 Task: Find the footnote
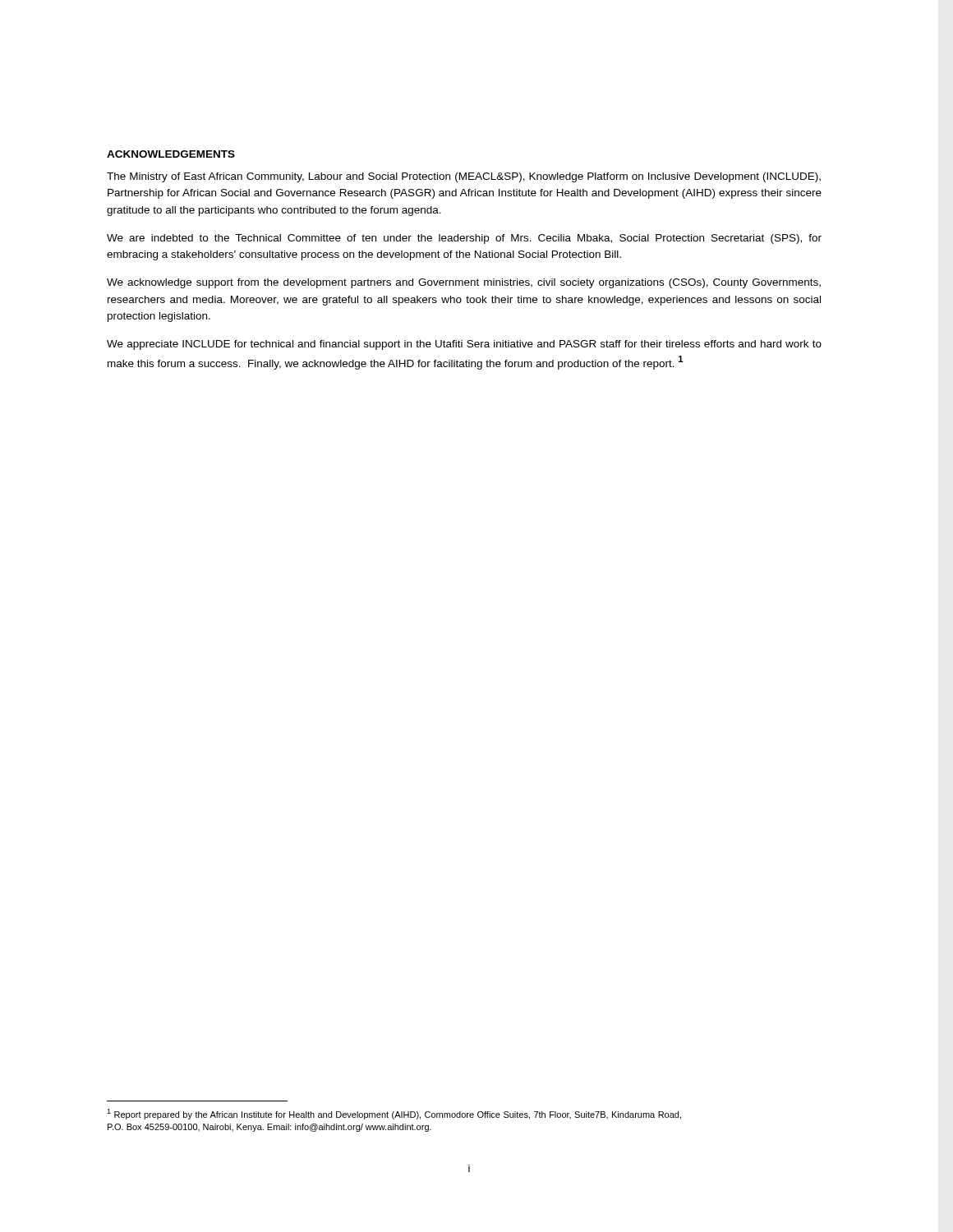394,1119
